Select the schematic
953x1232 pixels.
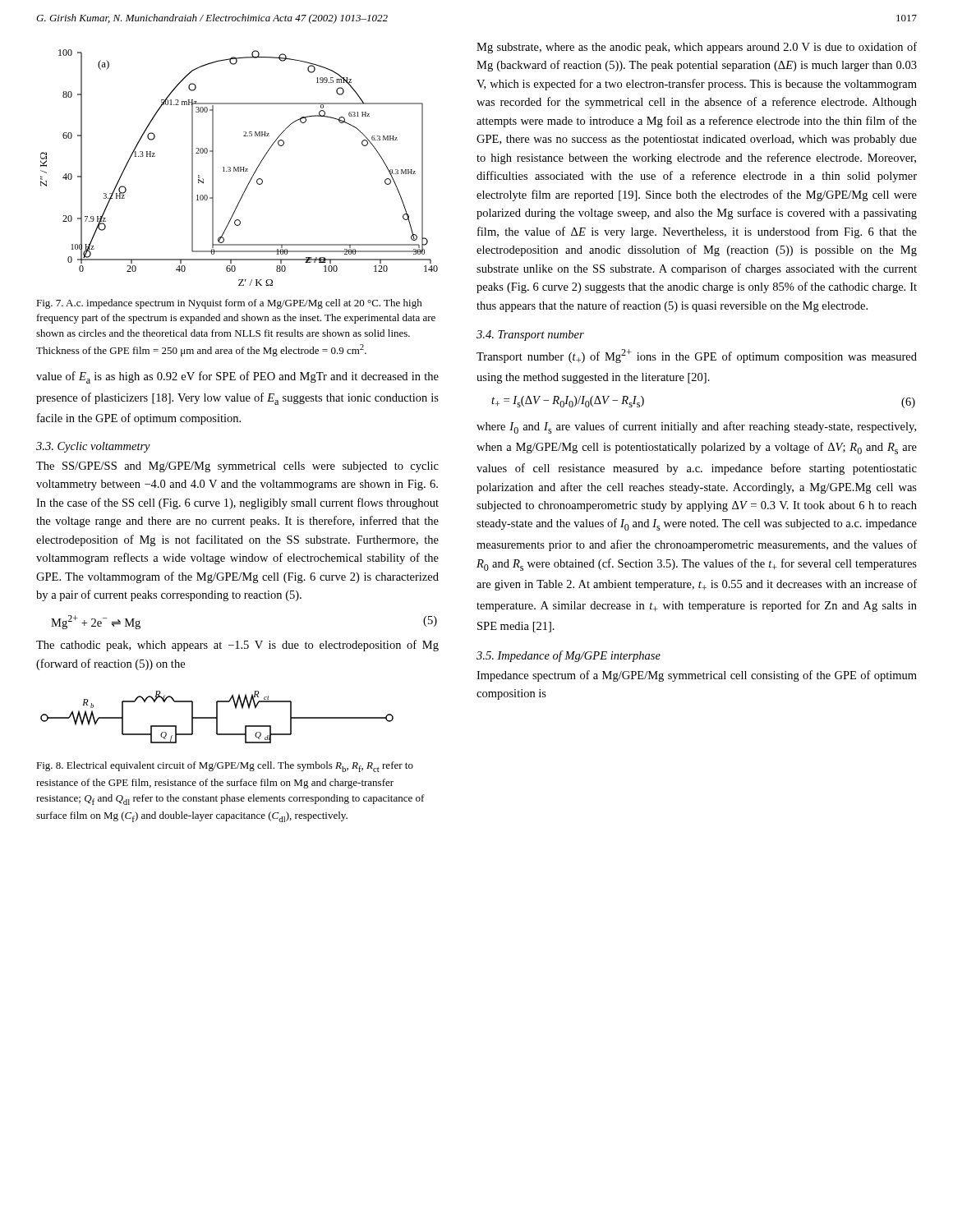pyautogui.click(x=237, y=718)
